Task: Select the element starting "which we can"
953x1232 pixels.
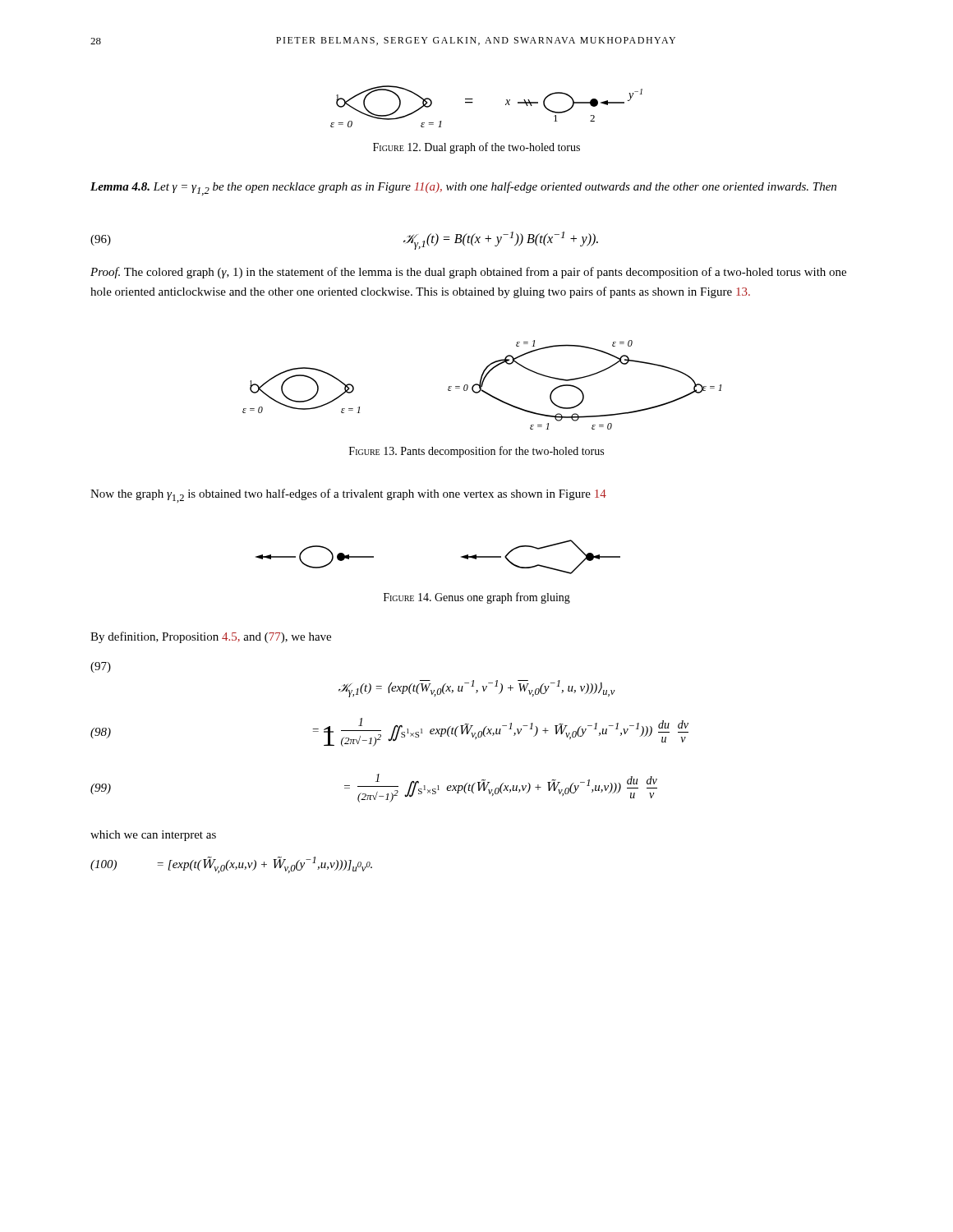Action: (x=153, y=834)
